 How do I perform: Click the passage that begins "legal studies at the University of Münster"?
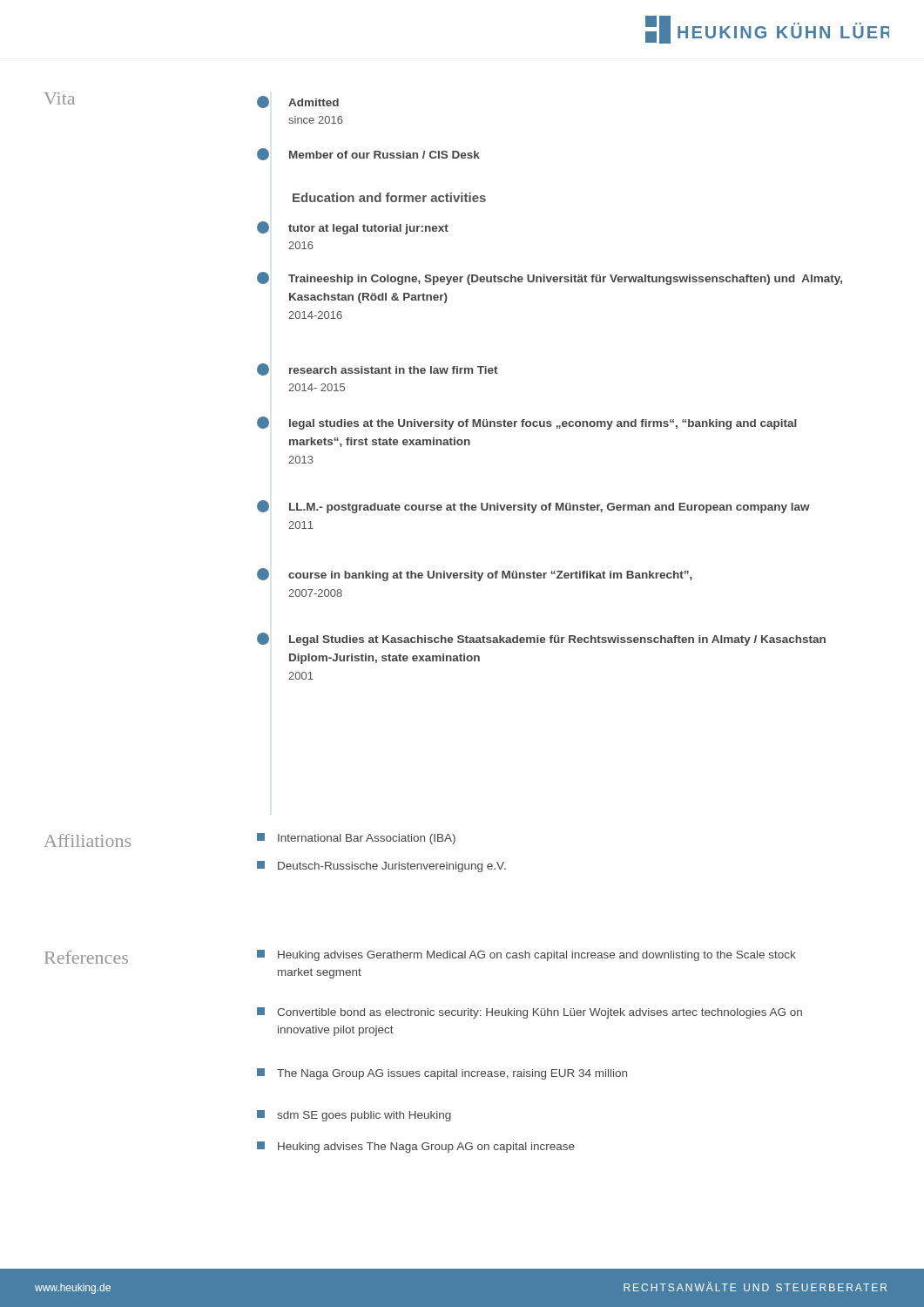click(x=527, y=423)
